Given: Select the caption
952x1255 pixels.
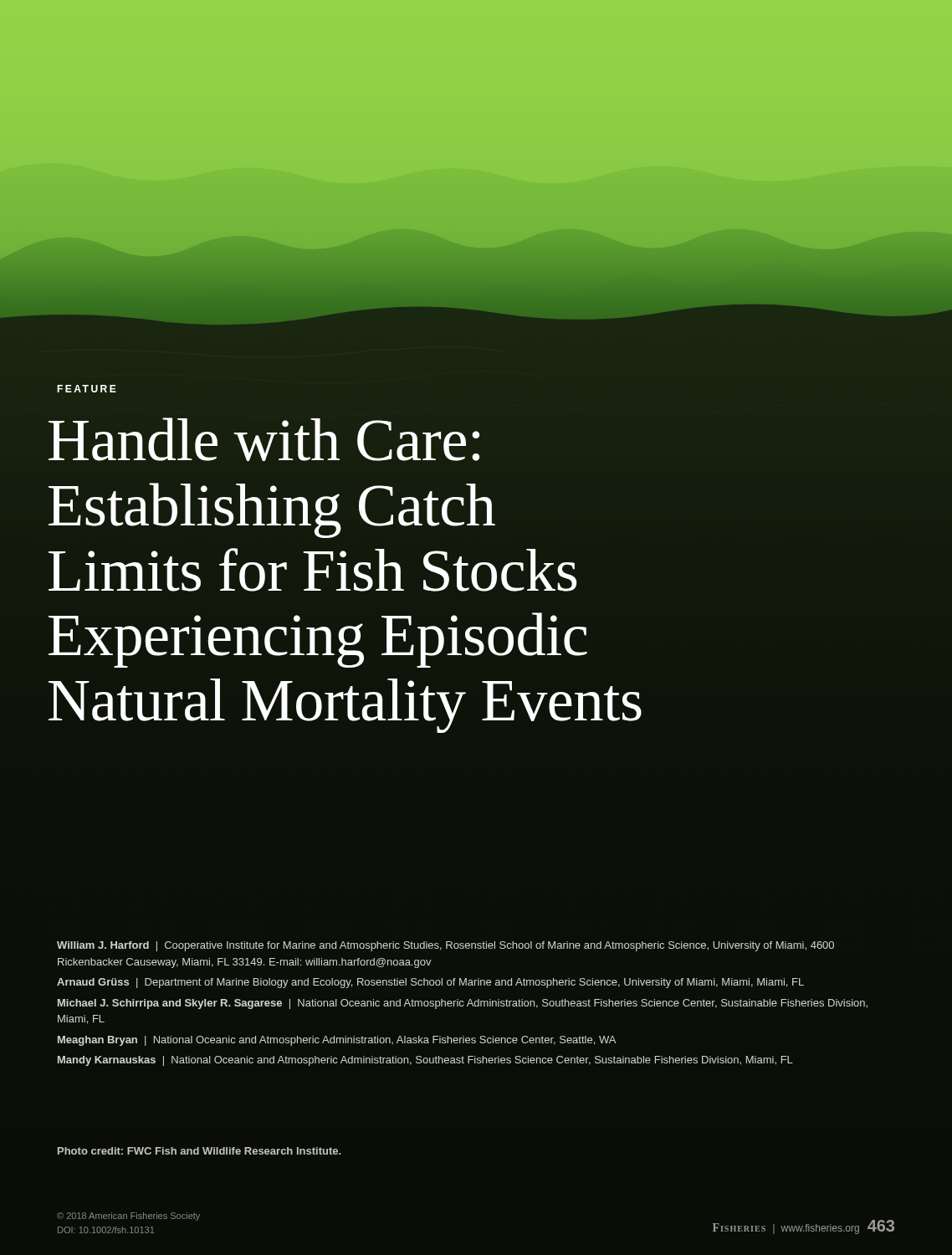Looking at the screenshot, I should 199,1151.
